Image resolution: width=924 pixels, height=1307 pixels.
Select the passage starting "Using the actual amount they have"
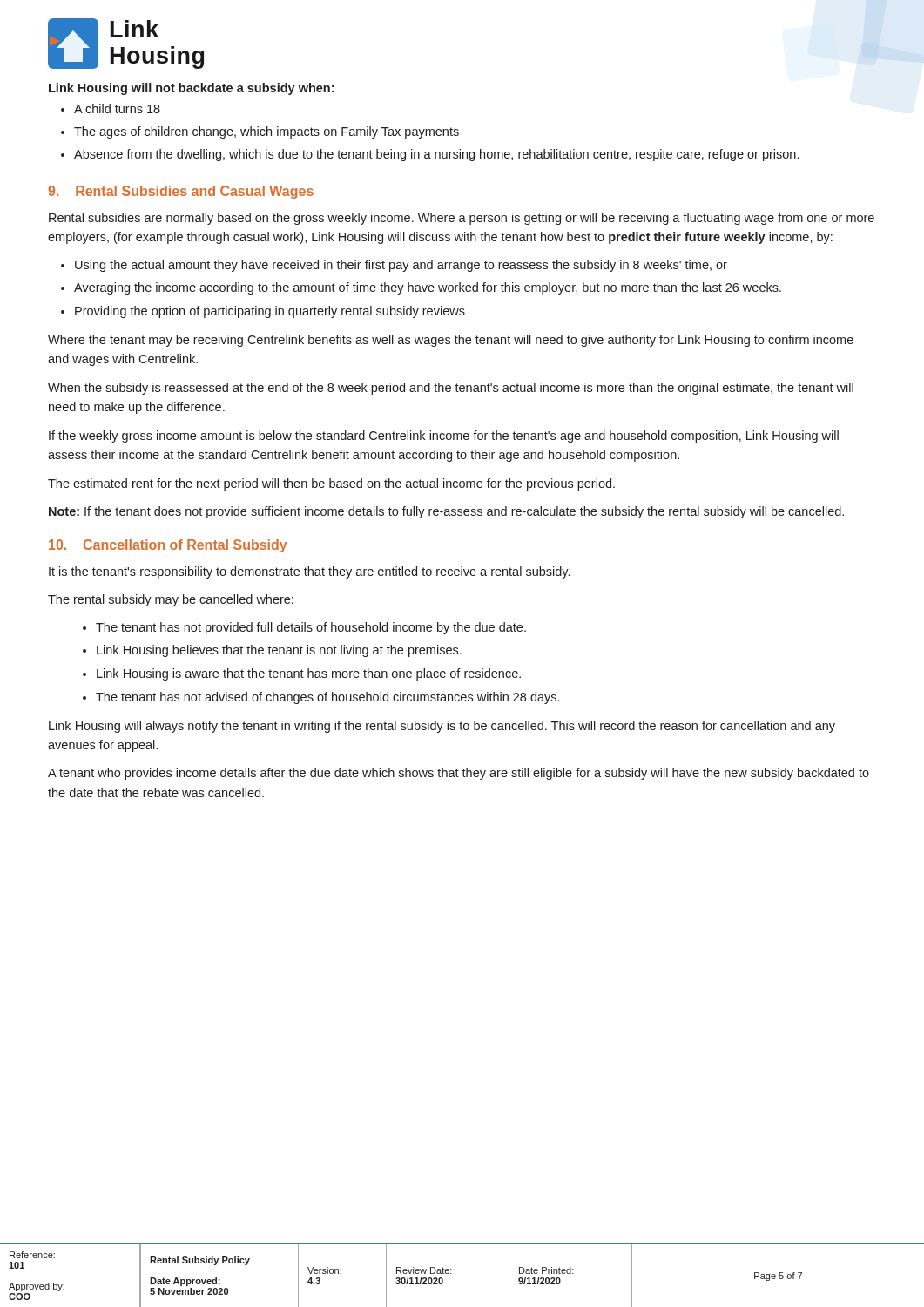[x=401, y=264]
